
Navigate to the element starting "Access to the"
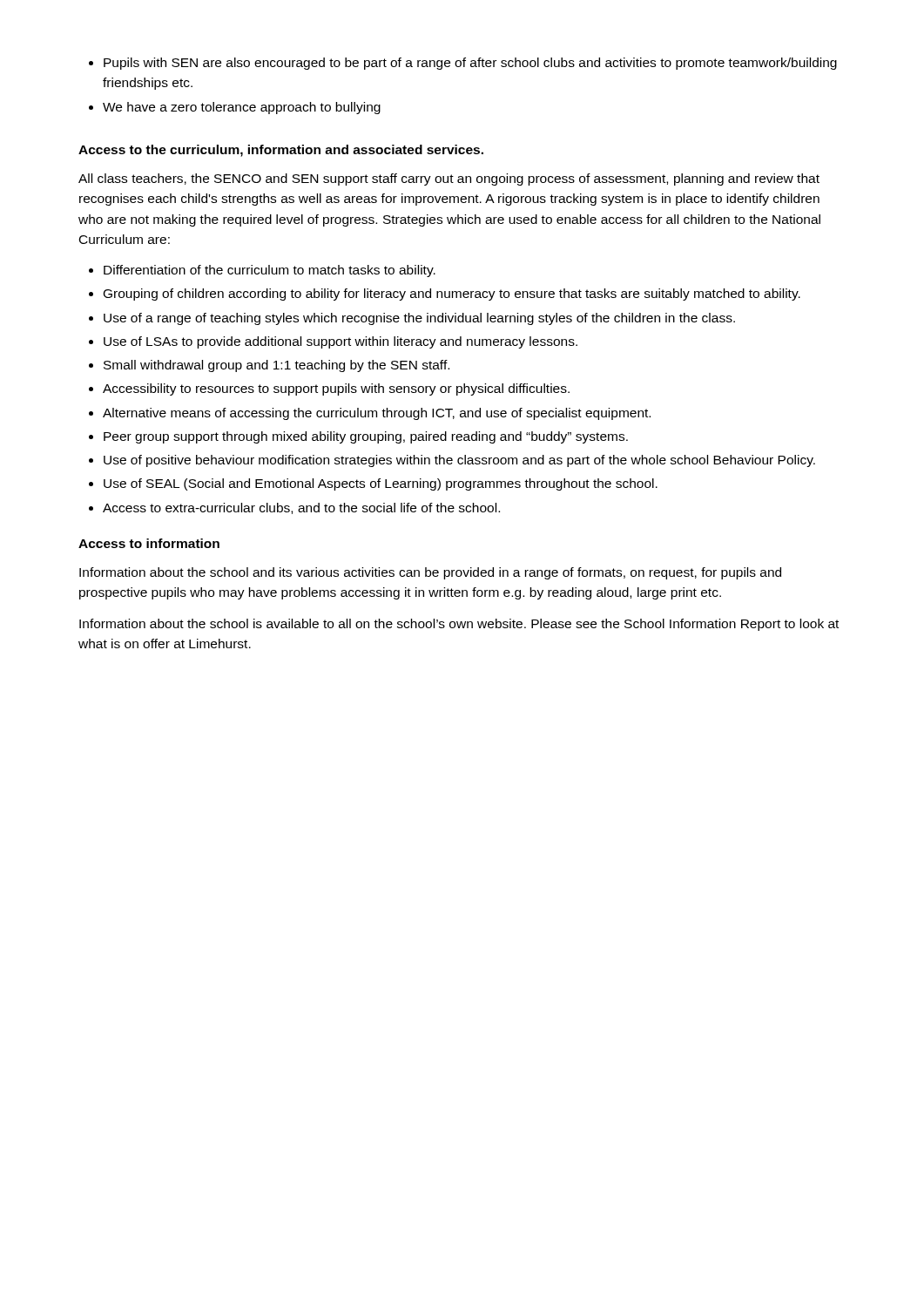click(281, 149)
